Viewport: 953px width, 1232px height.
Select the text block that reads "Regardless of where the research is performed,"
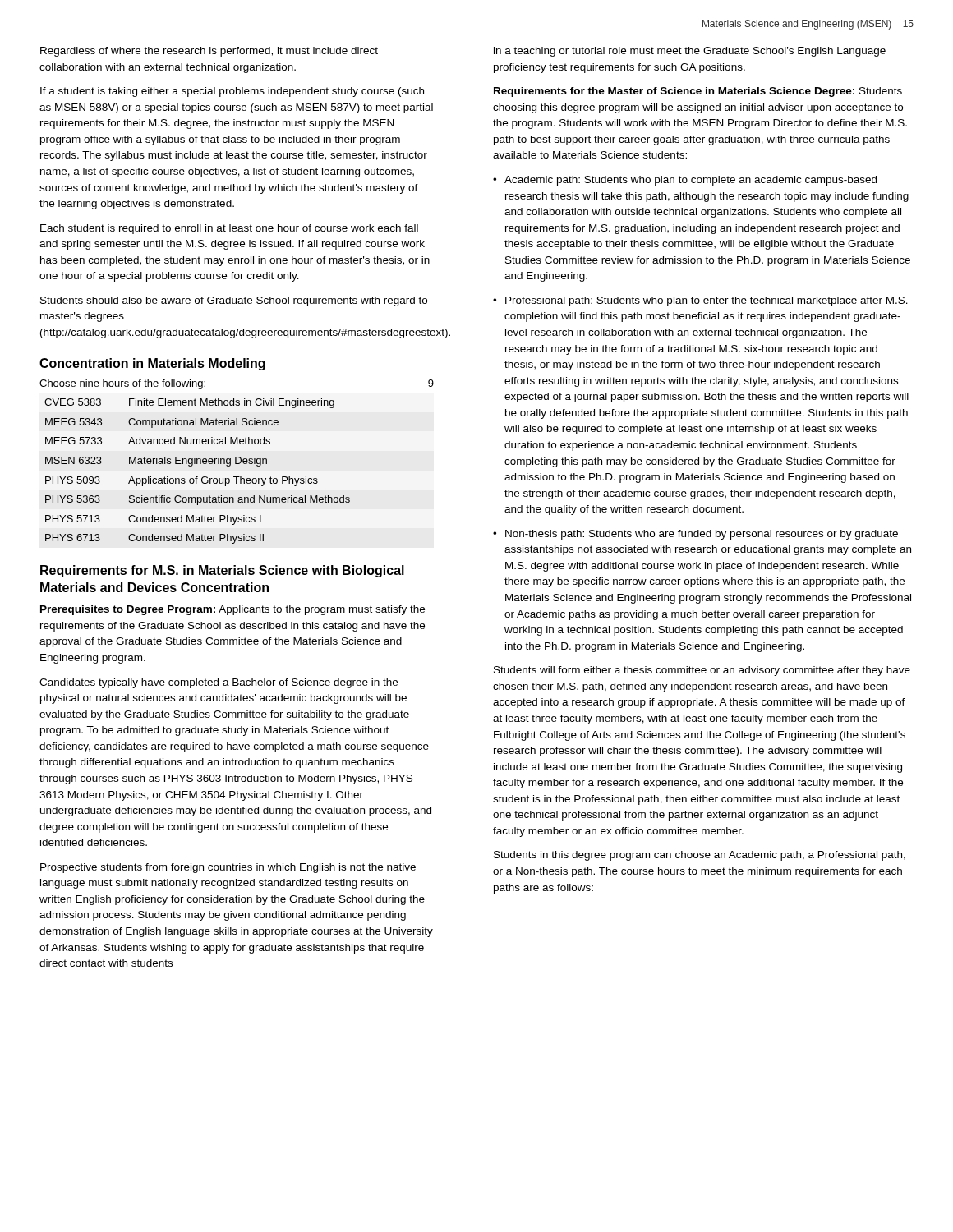pyautogui.click(x=237, y=59)
